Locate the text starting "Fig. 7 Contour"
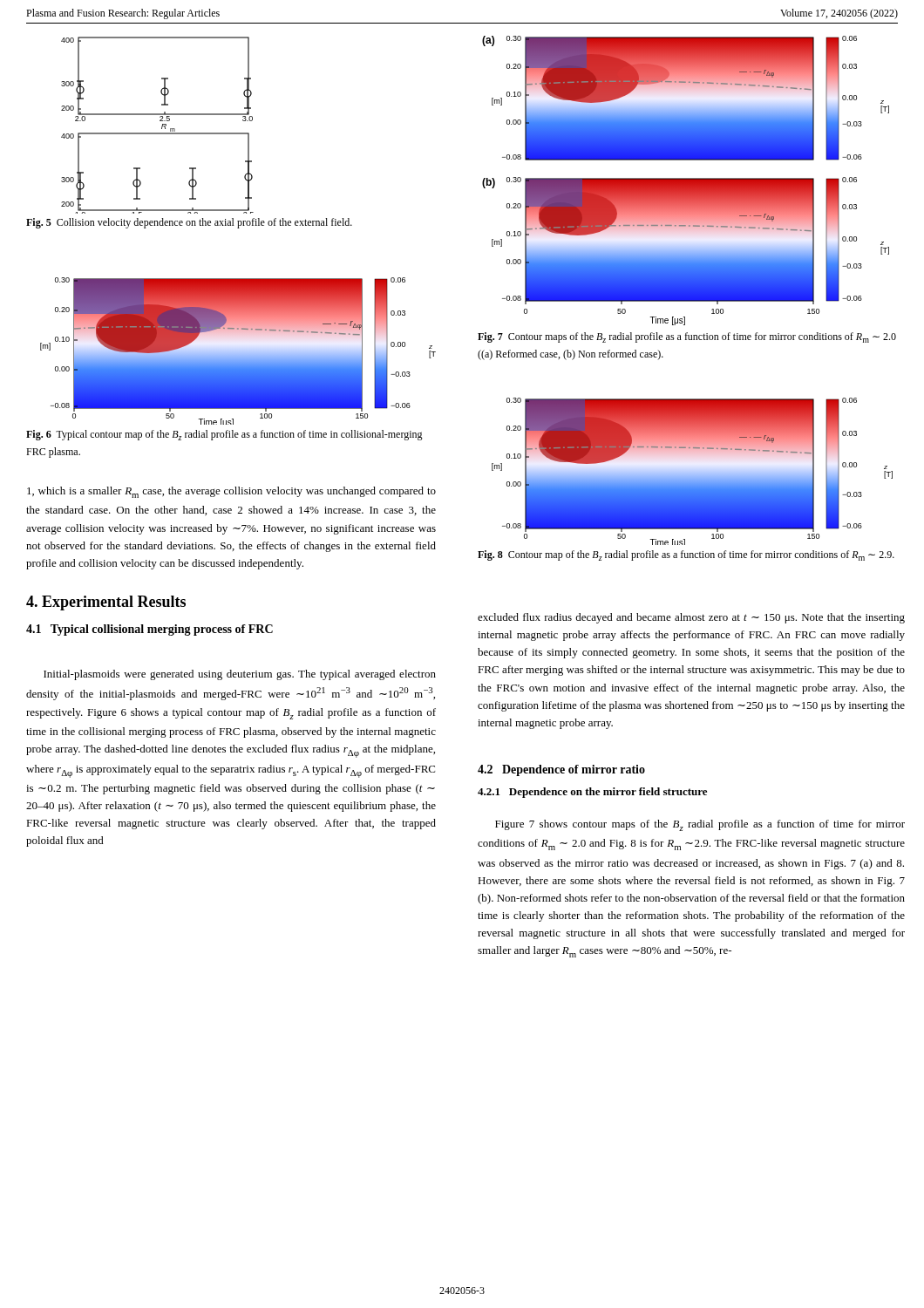Viewport: 924px width, 1308px height. (x=687, y=345)
